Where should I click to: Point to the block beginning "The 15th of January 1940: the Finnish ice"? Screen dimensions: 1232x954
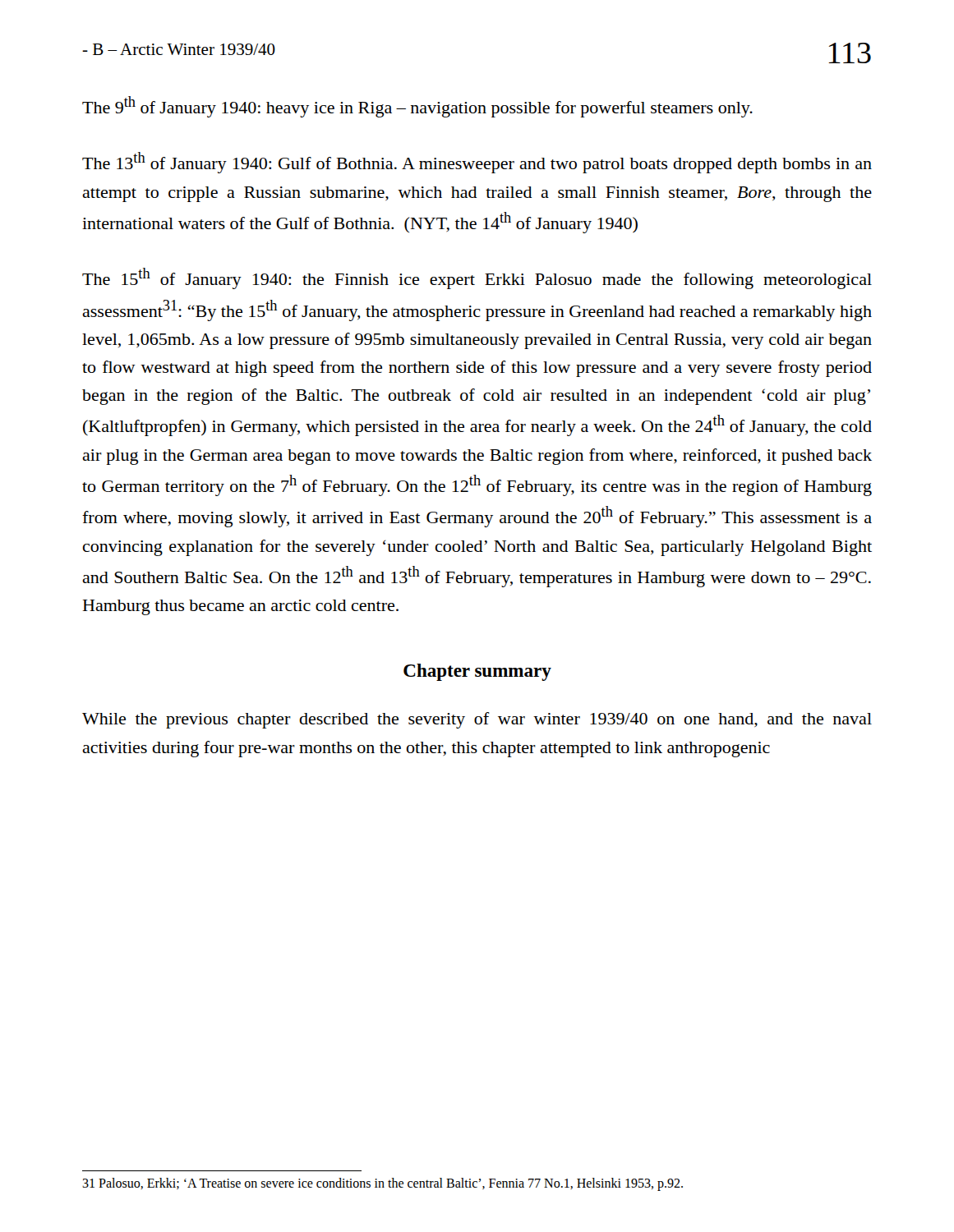pyautogui.click(x=477, y=441)
